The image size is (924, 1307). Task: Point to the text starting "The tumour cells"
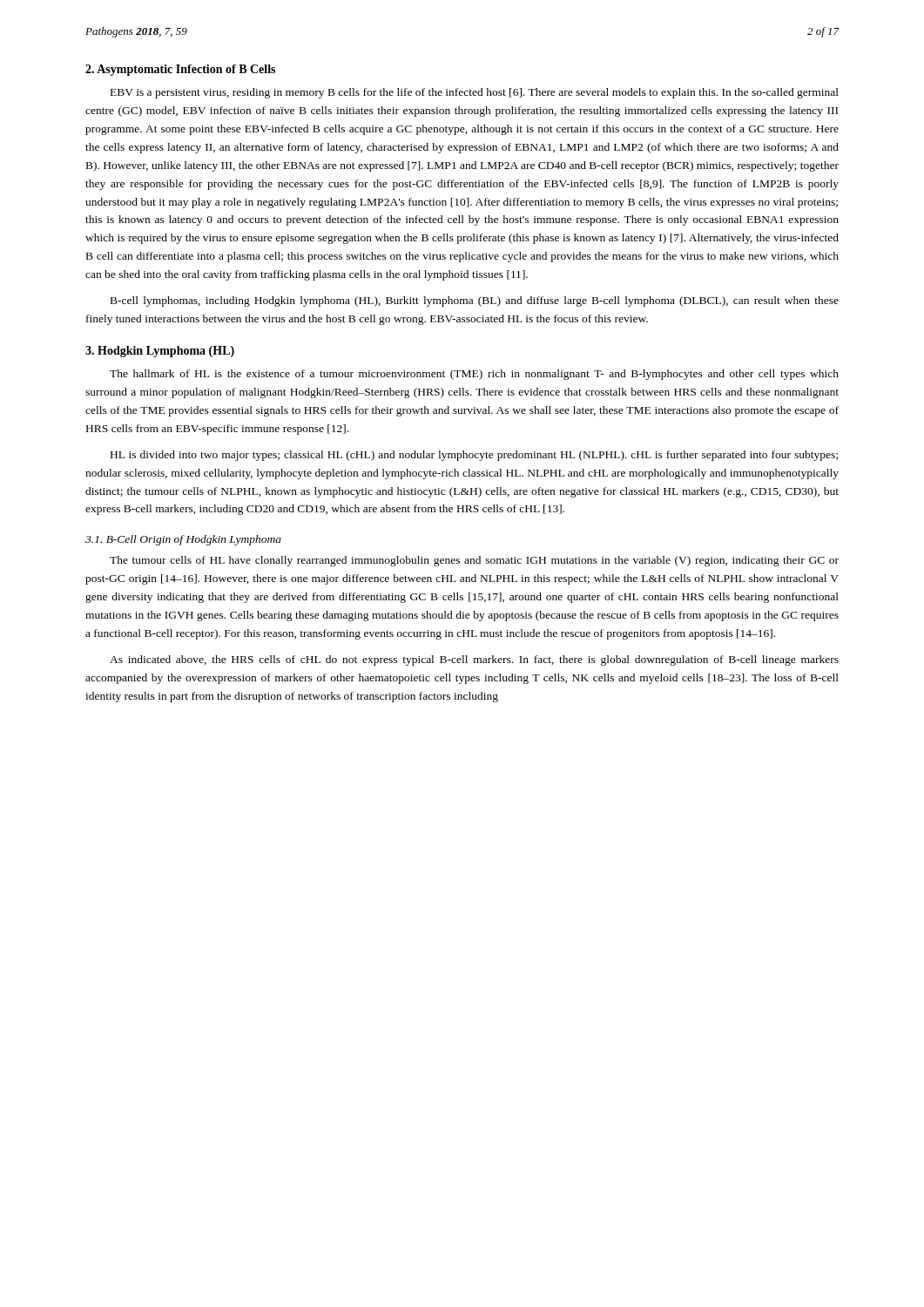coord(462,597)
